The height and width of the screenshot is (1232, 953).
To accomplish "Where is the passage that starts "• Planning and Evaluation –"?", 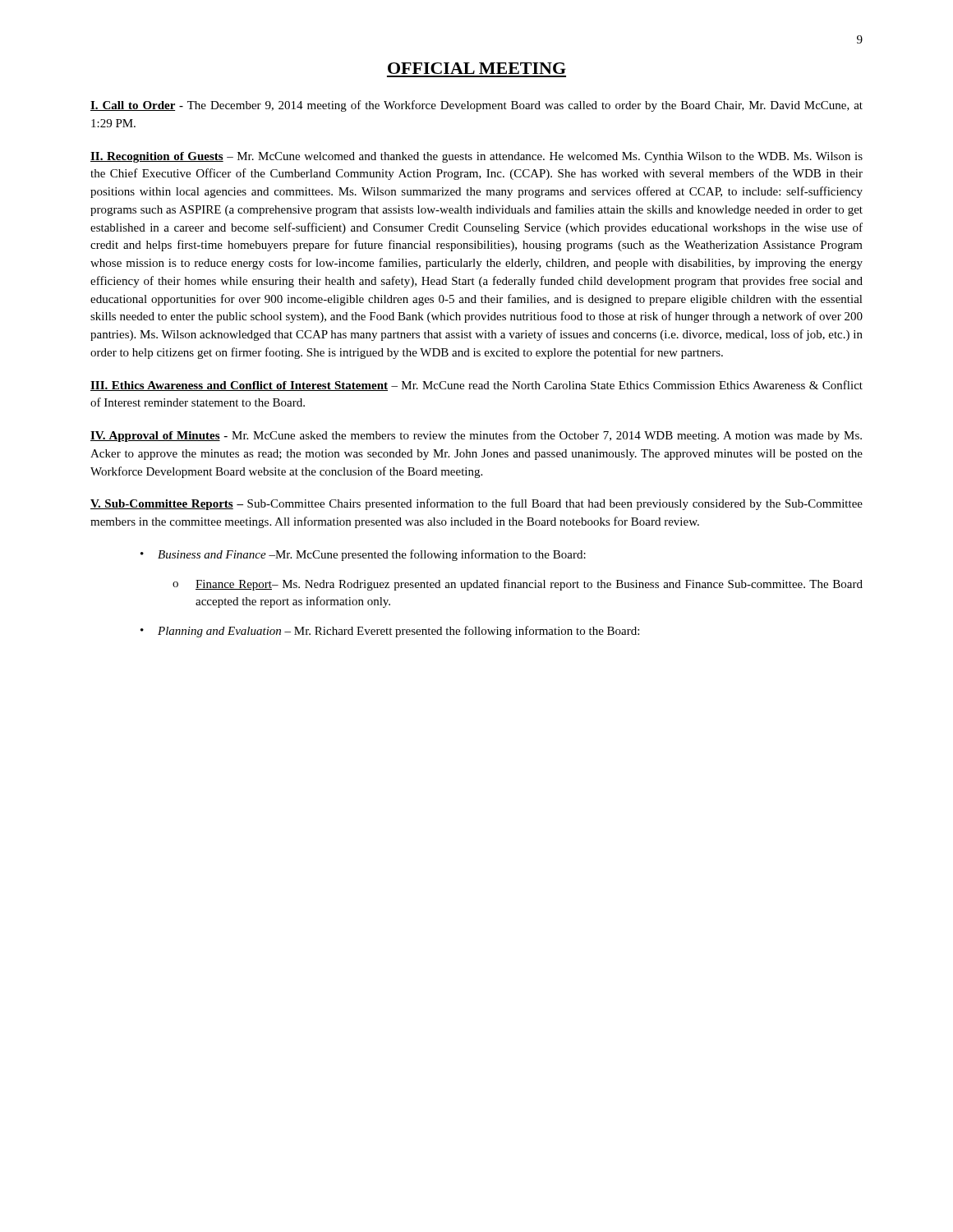I will pyautogui.click(x=390, y=631).
